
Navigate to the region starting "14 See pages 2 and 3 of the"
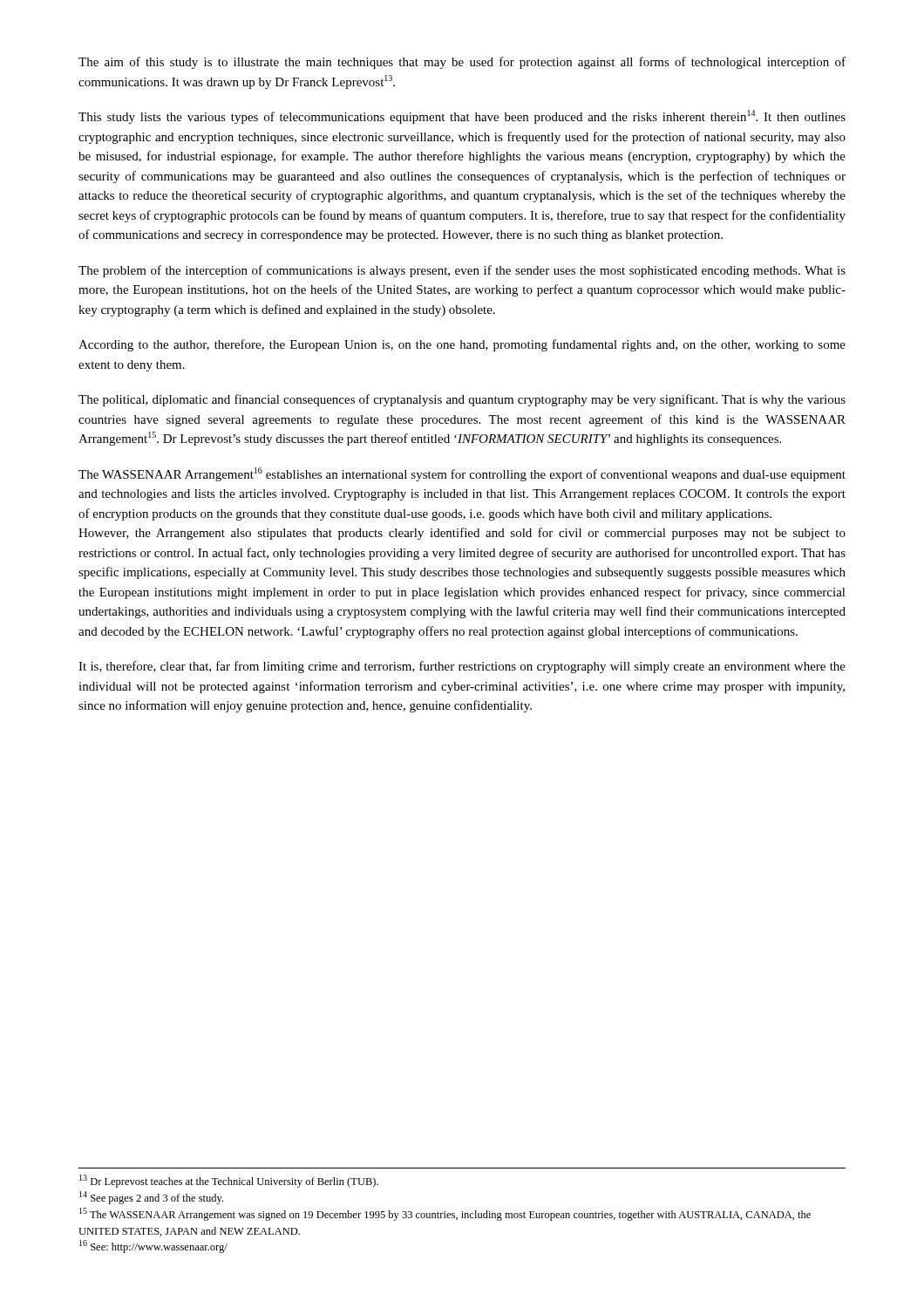[x=151, y=1197]
